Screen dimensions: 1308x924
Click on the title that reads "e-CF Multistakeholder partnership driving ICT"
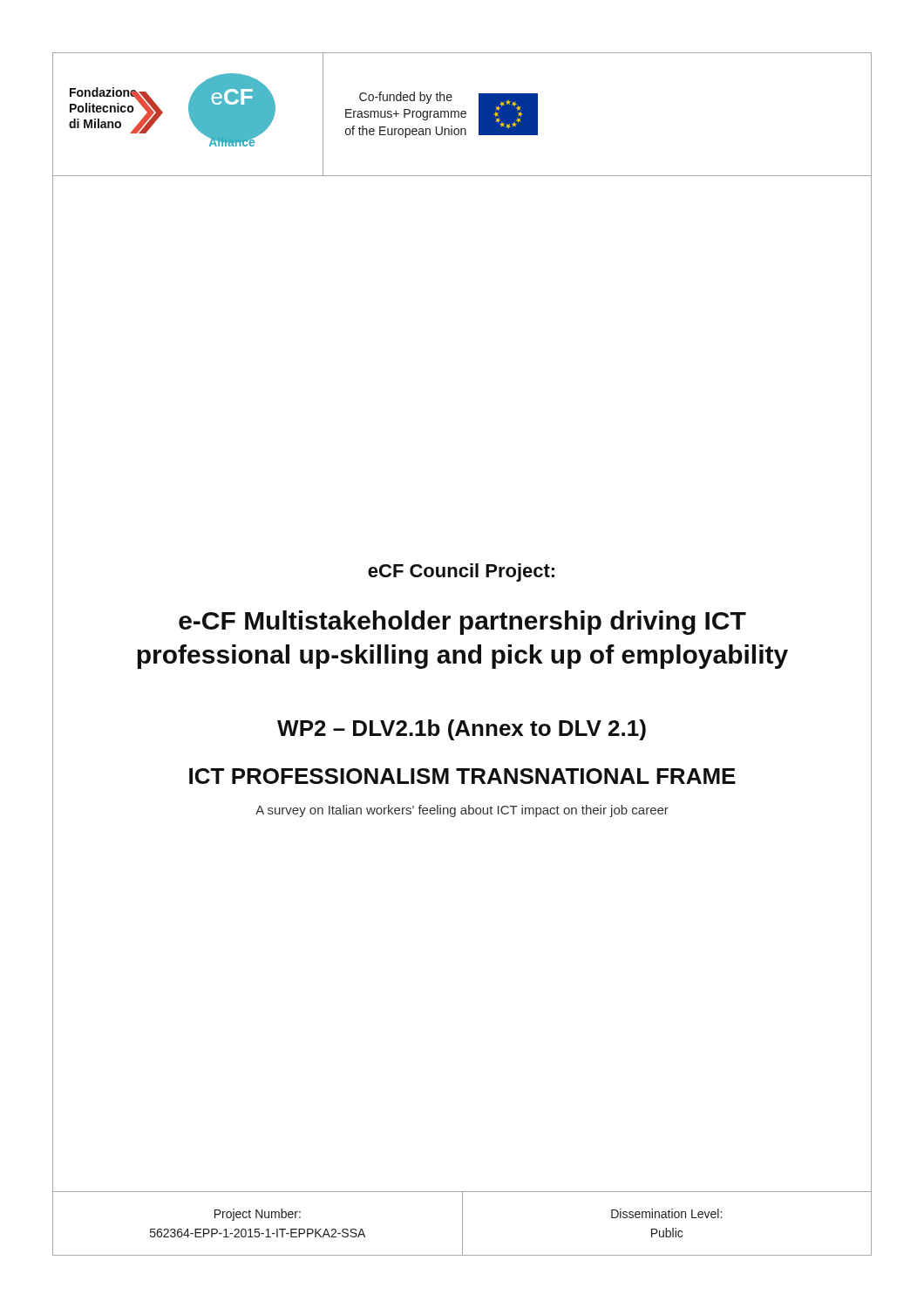(x=462, y=620)
